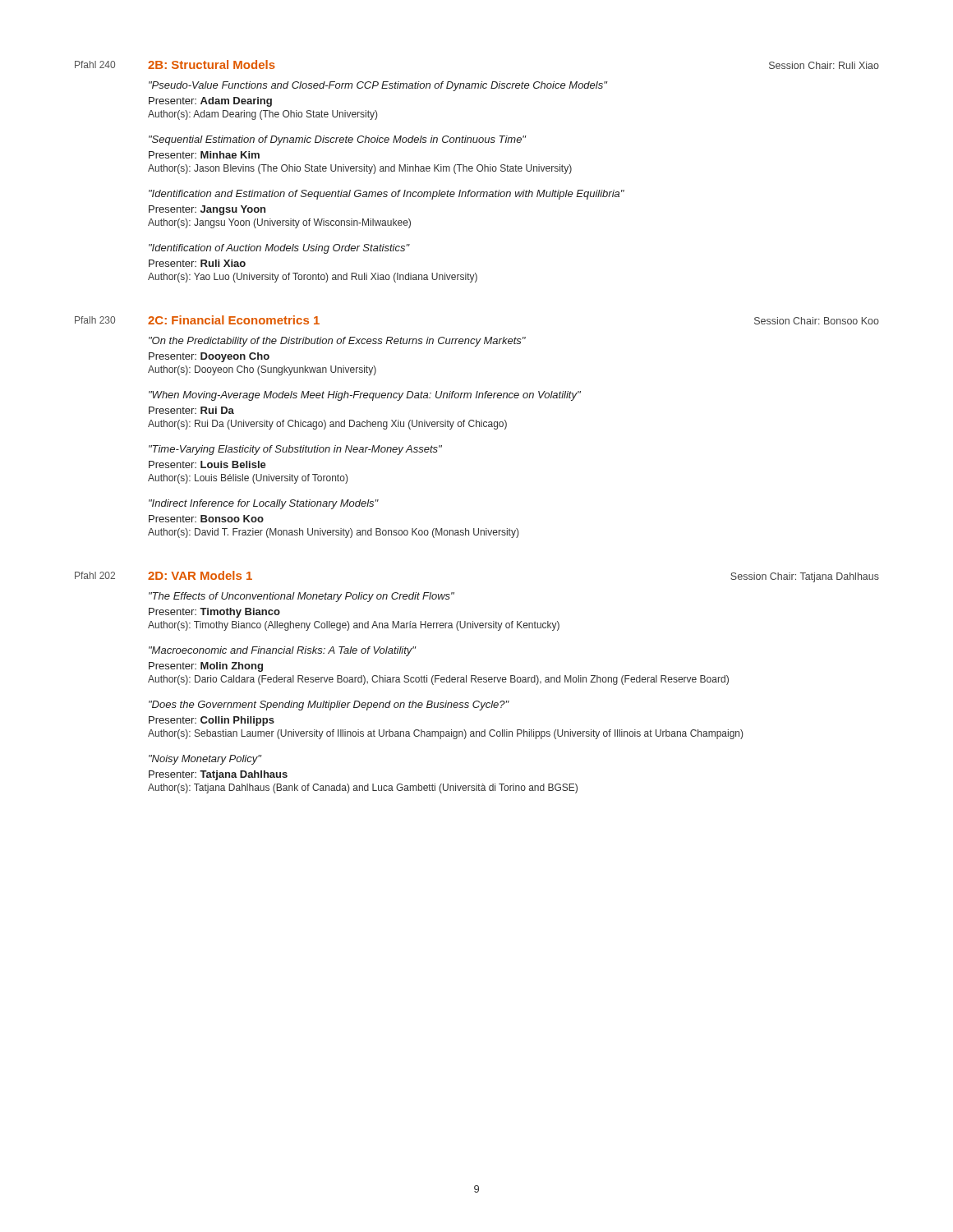Locate the block of text that opens with ""Macroeconomic and Financial Risks:"

[x=513, y=665]
